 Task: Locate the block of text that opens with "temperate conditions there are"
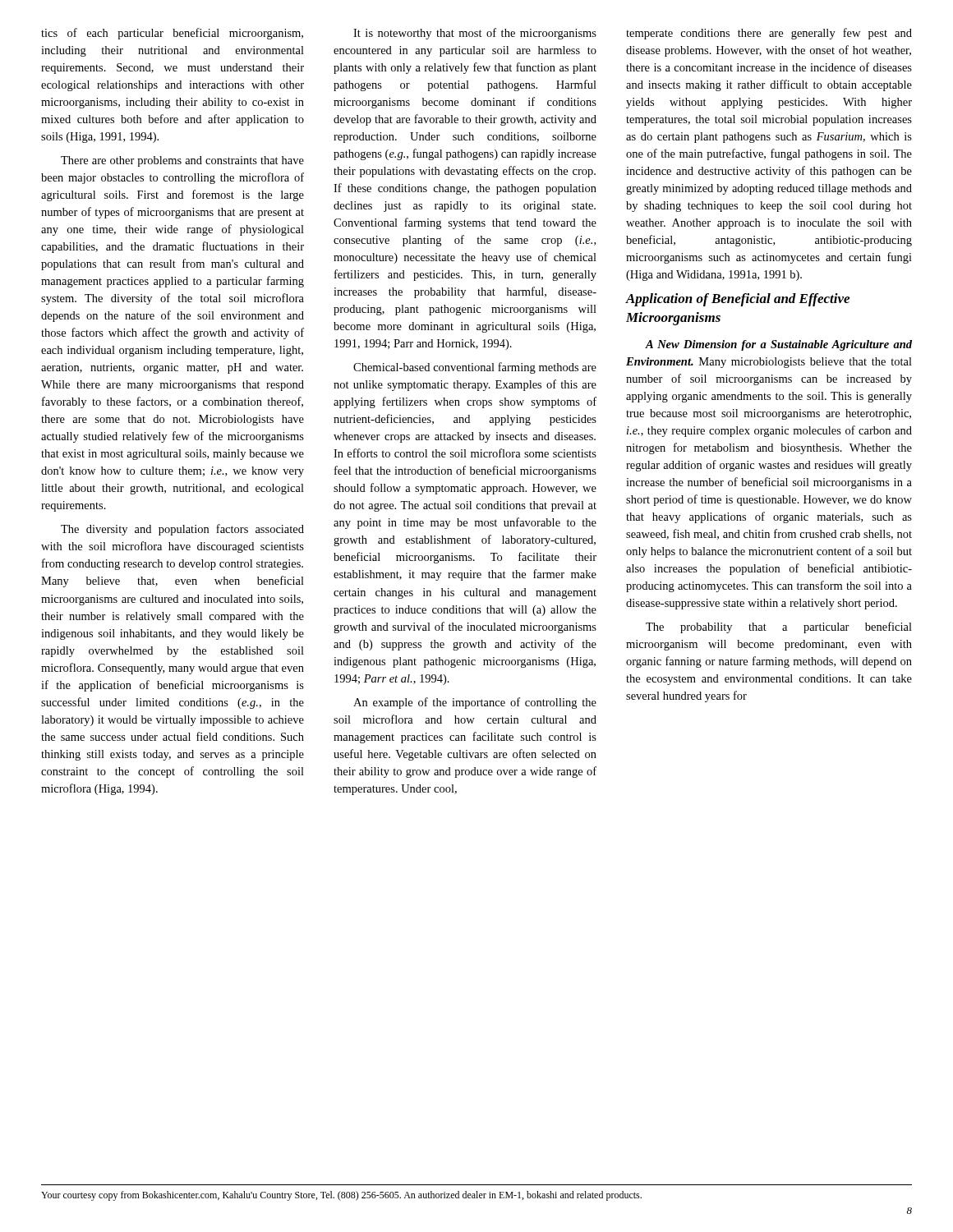769,154
